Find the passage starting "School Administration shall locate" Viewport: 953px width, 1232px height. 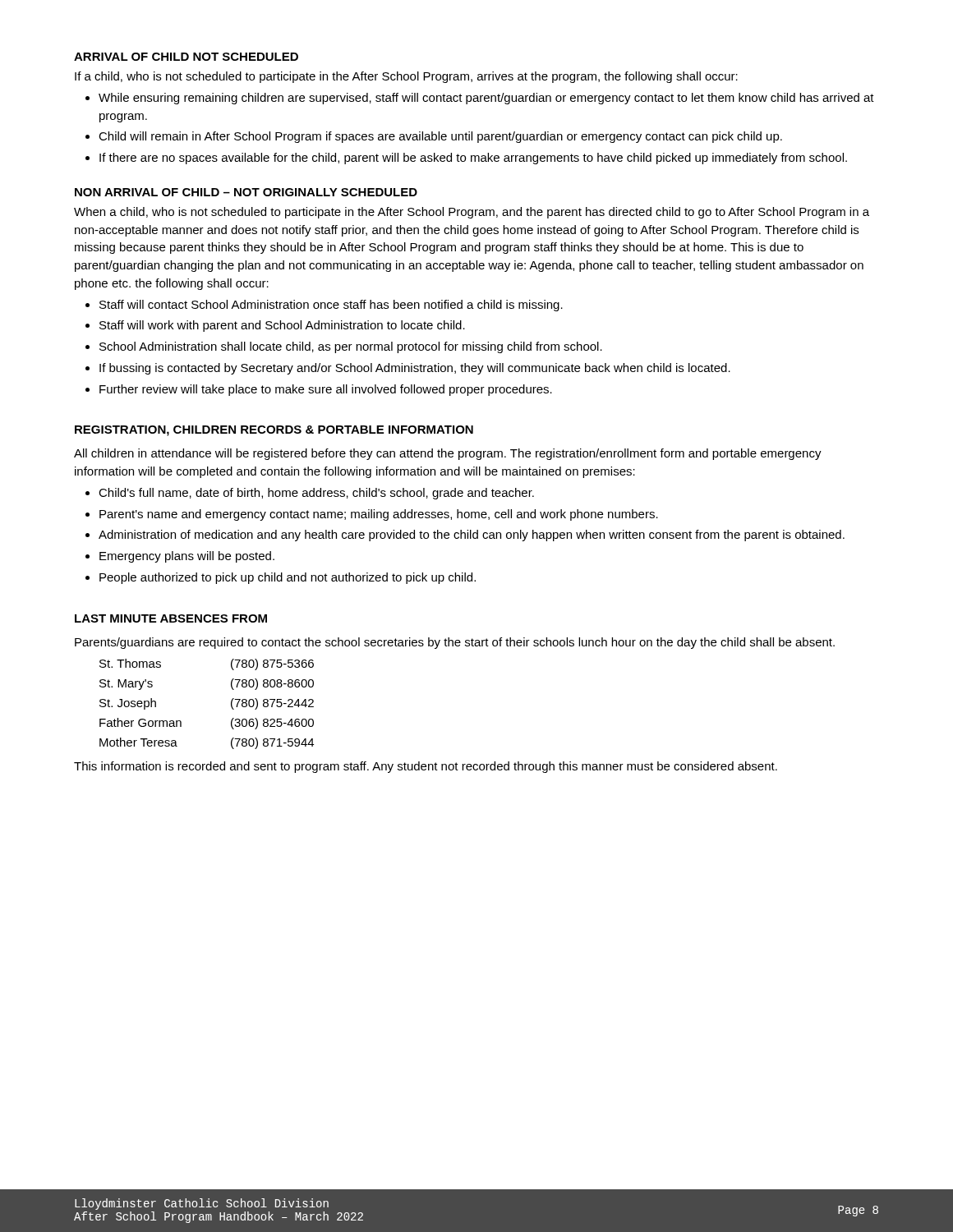coord(351,346)
